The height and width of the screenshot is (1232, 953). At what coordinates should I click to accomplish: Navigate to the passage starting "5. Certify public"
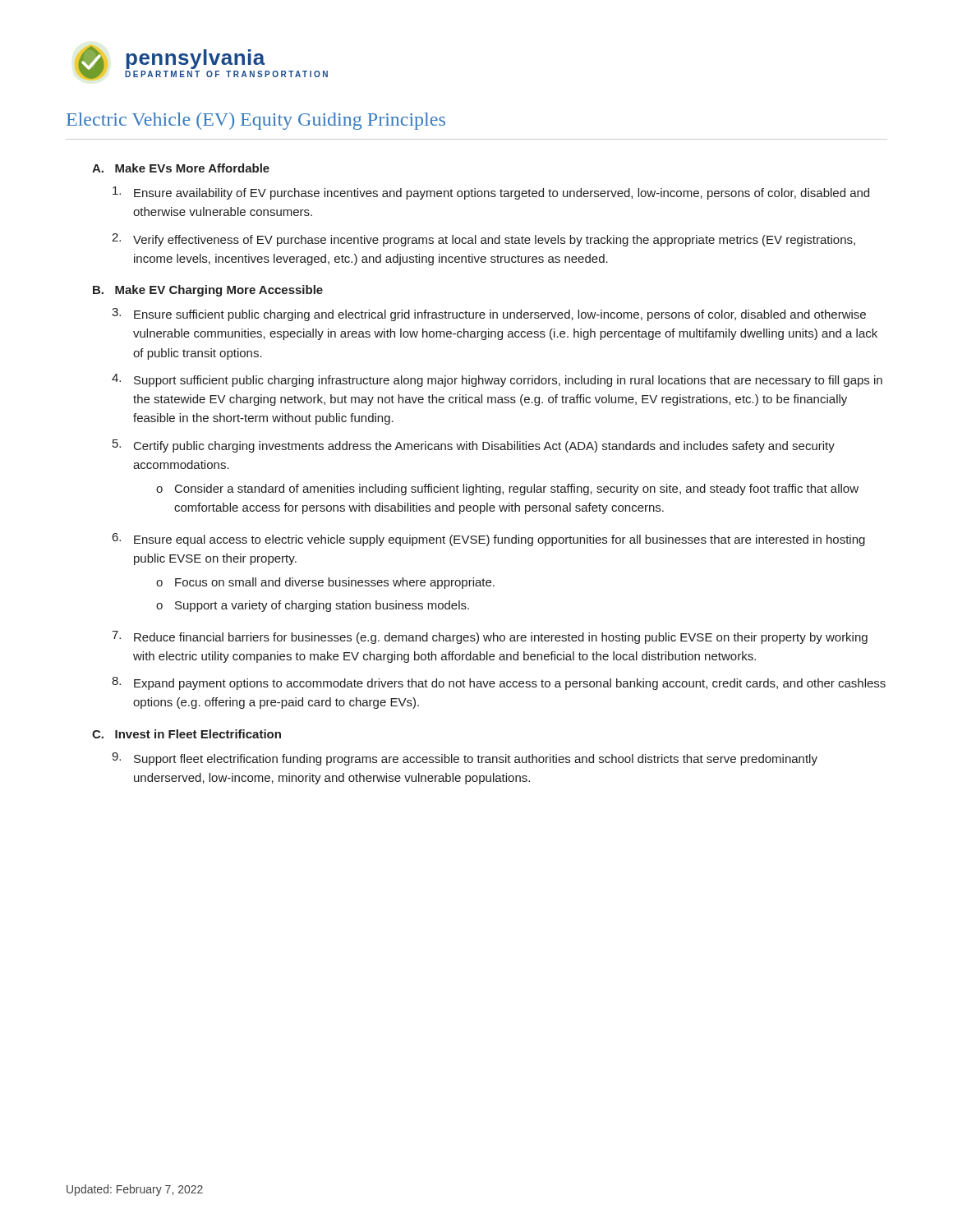(x=499, y=478)
